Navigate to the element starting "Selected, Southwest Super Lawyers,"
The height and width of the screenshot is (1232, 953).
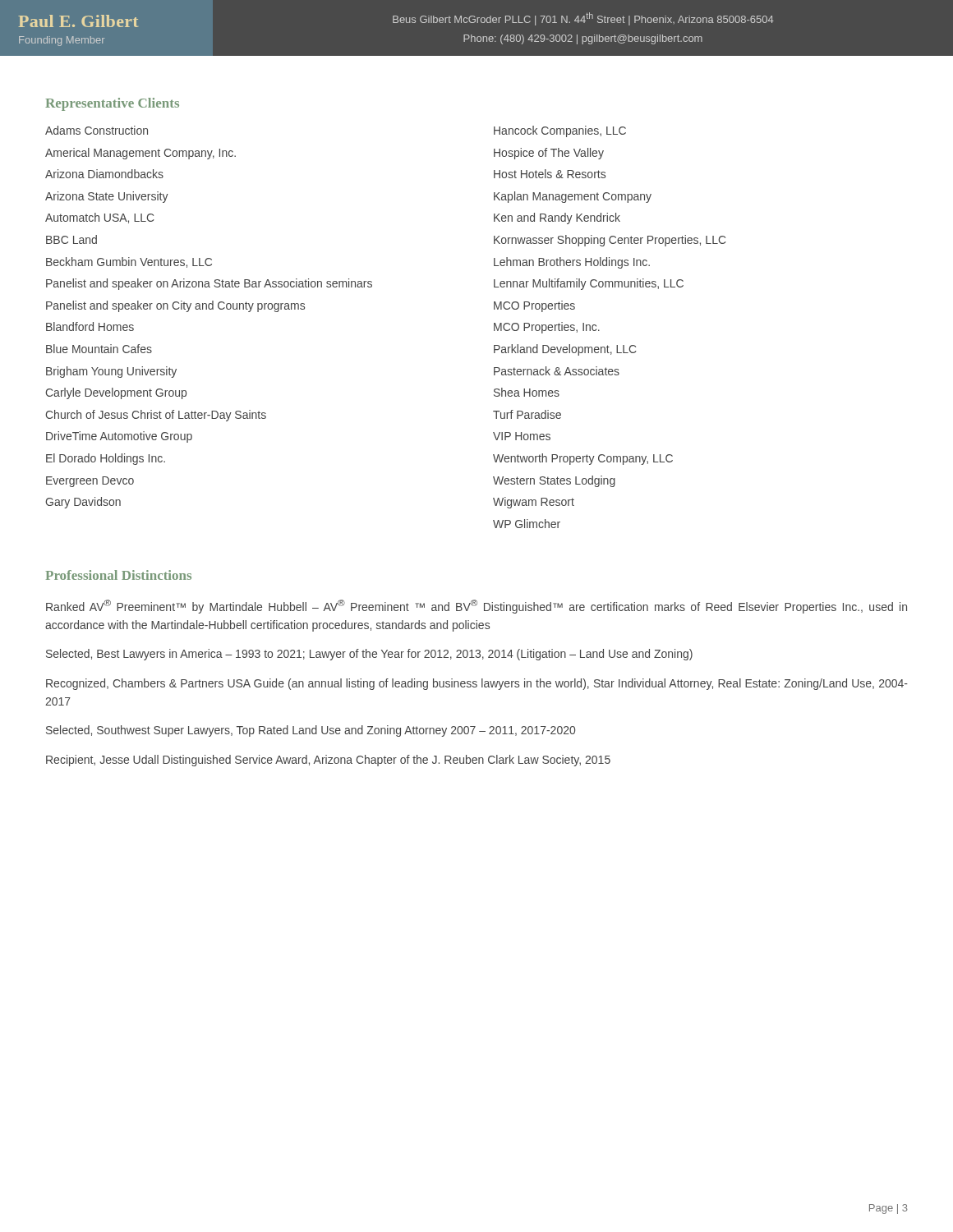click(x=310, y=730)
